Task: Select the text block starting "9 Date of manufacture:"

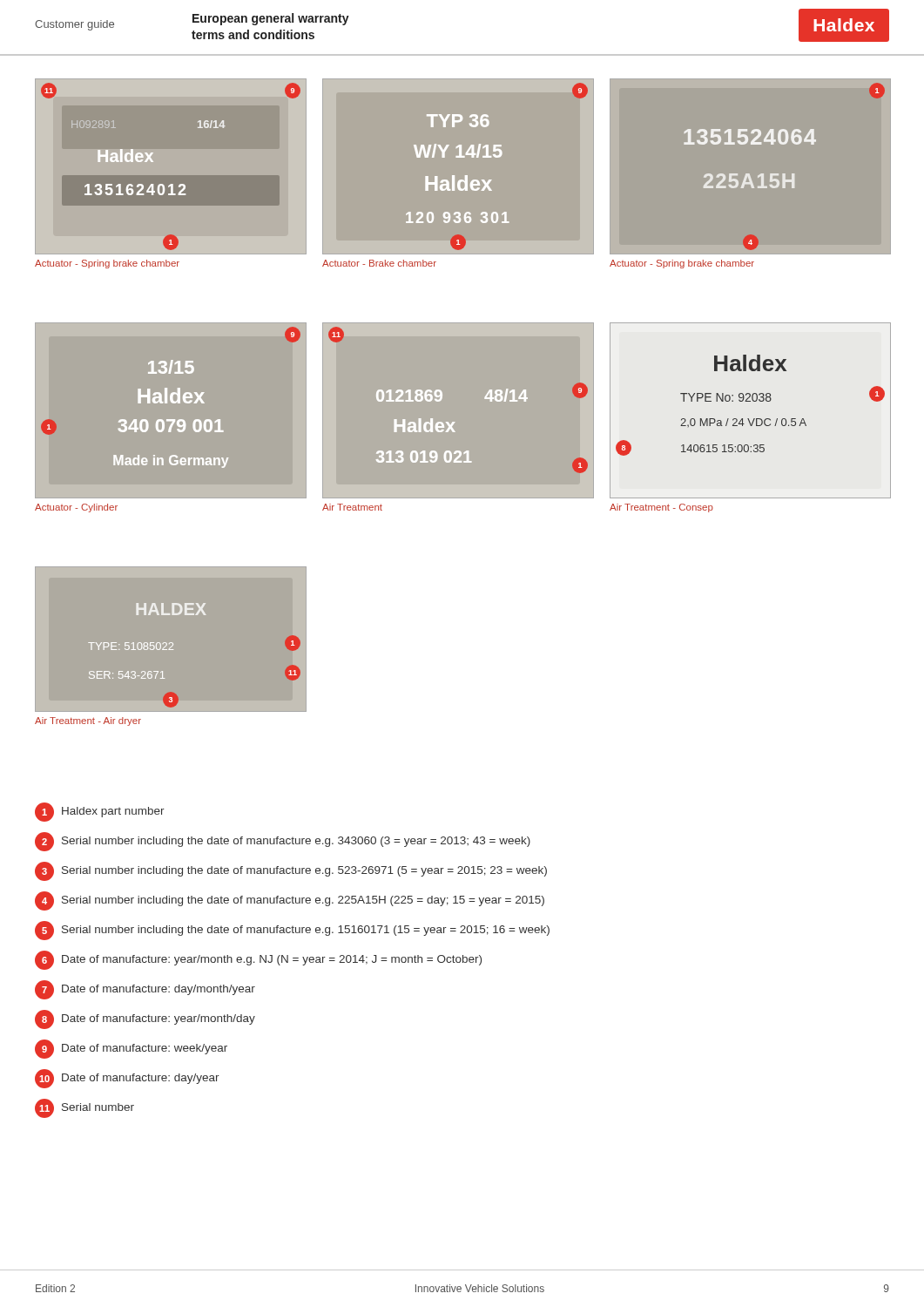Action: click(x=131, y=1049)
